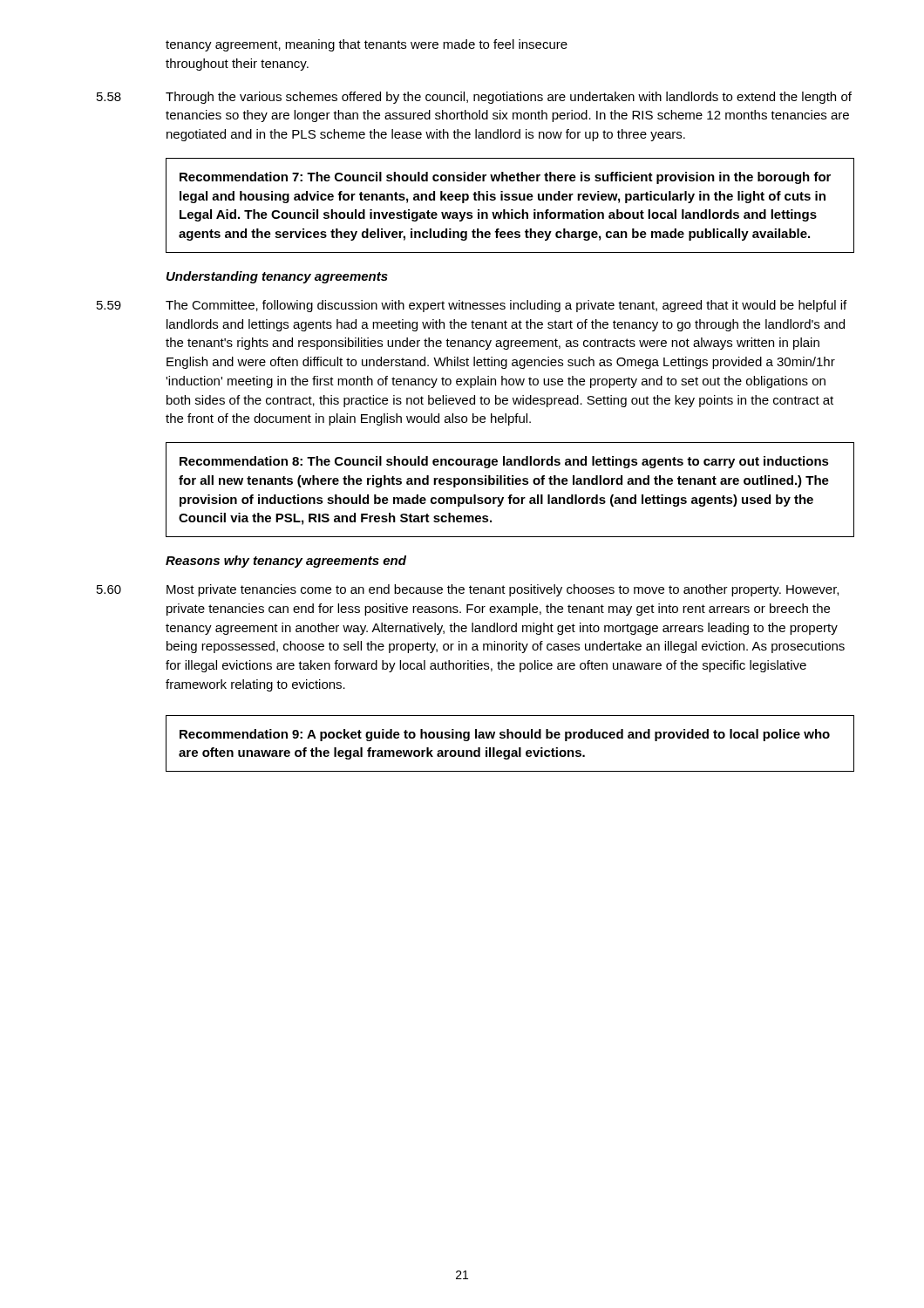Find "Reasons why tenancy agreements end" on this page
924x1308 pixels.
pos(286,560)
